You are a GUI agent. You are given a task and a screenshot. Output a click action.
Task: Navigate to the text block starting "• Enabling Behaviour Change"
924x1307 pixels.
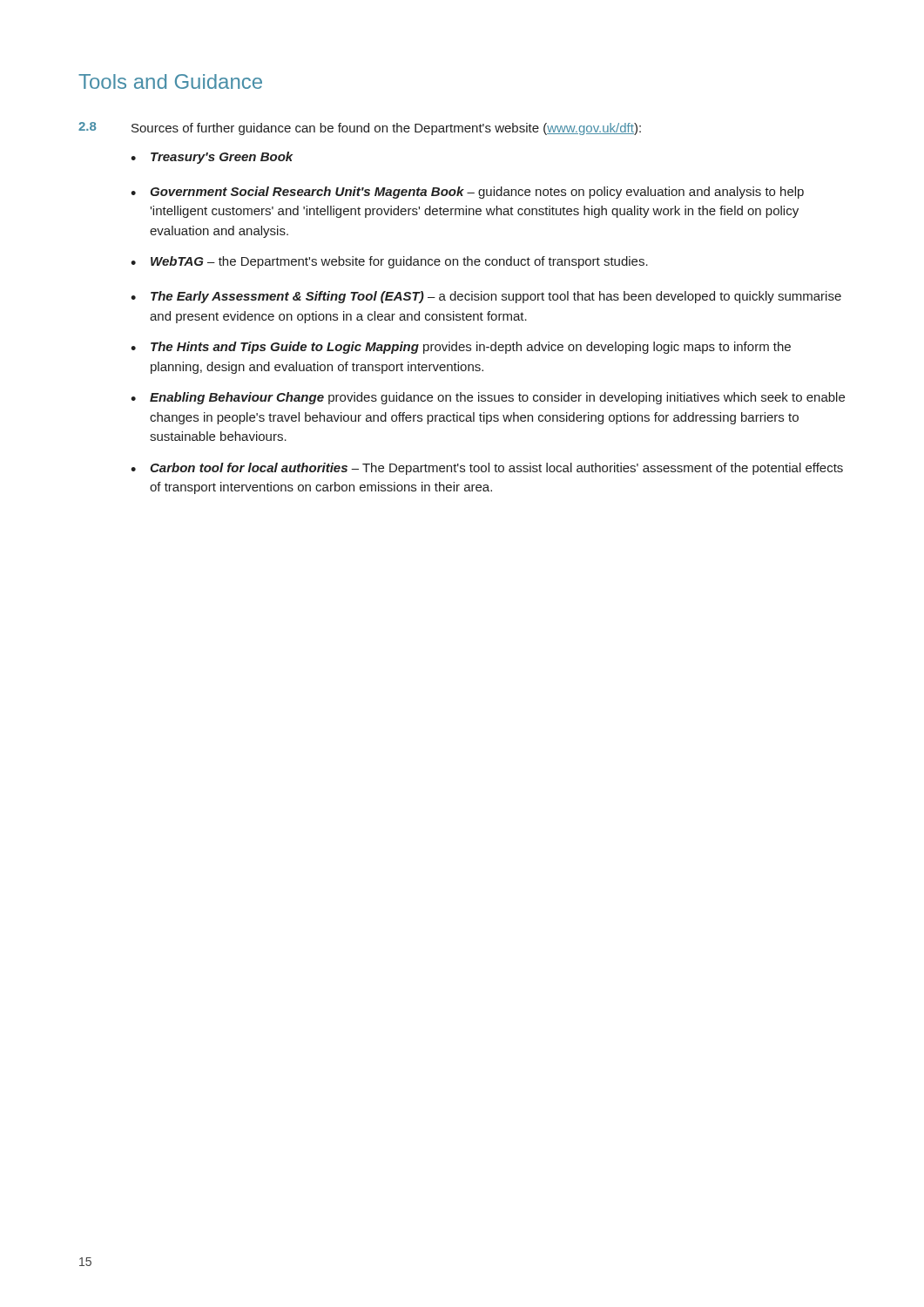point(488,417)
